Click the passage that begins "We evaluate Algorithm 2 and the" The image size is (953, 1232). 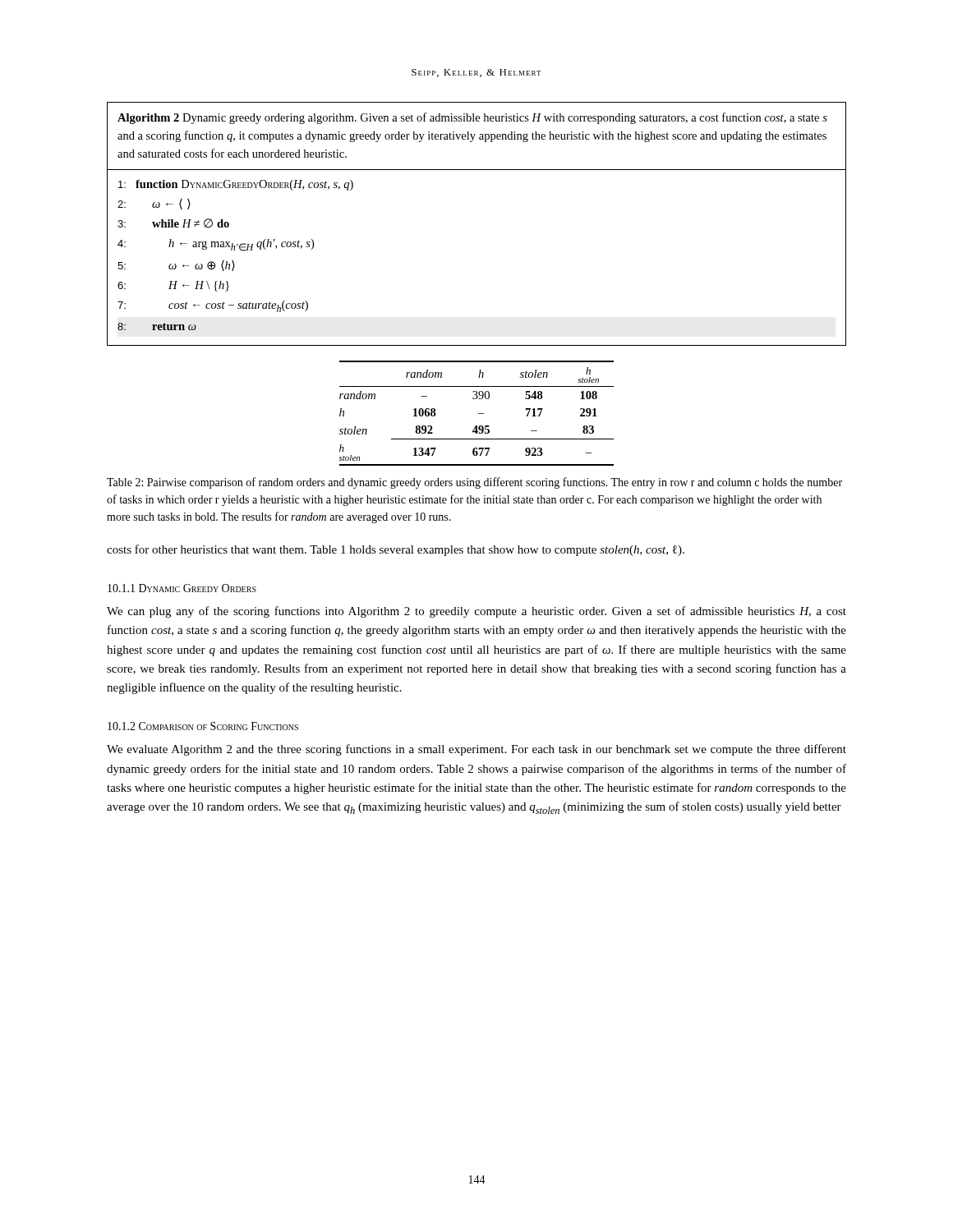point(476,780)
